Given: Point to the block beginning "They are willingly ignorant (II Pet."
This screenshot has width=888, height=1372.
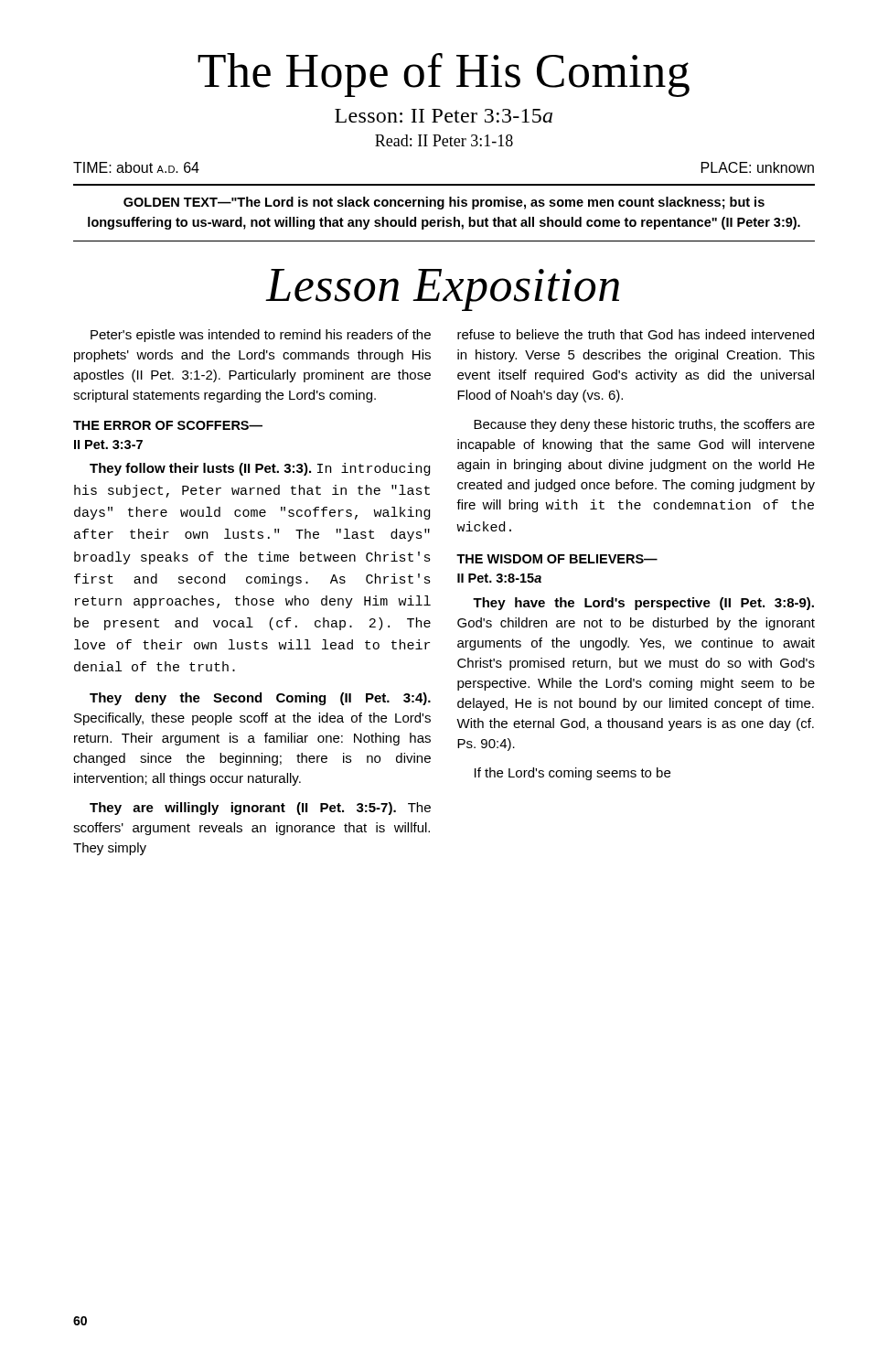Looking at the screenshot, I should pyautogui.click(x=252, y=828).
